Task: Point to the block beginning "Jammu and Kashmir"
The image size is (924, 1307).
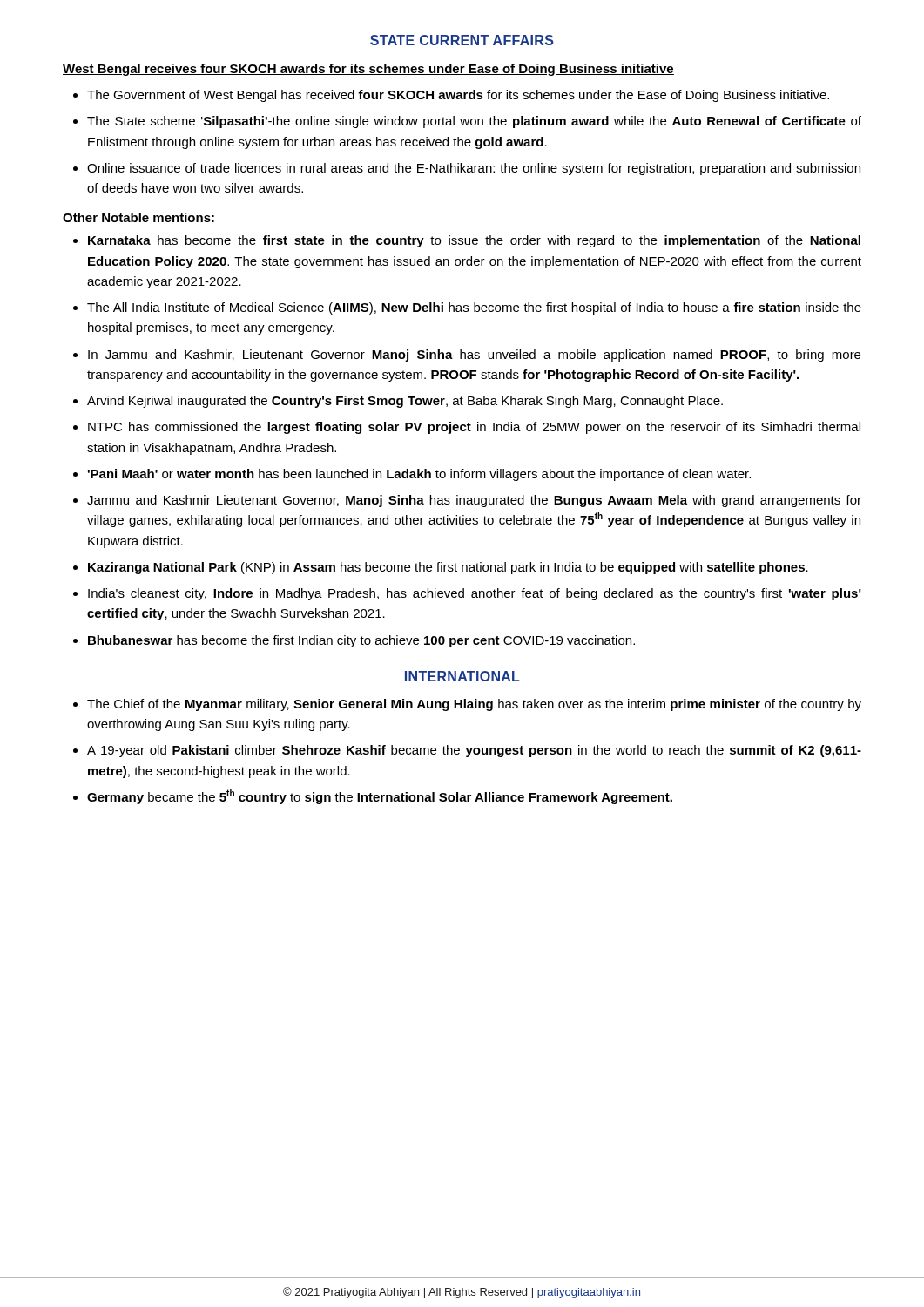Action: click(474, 520)
